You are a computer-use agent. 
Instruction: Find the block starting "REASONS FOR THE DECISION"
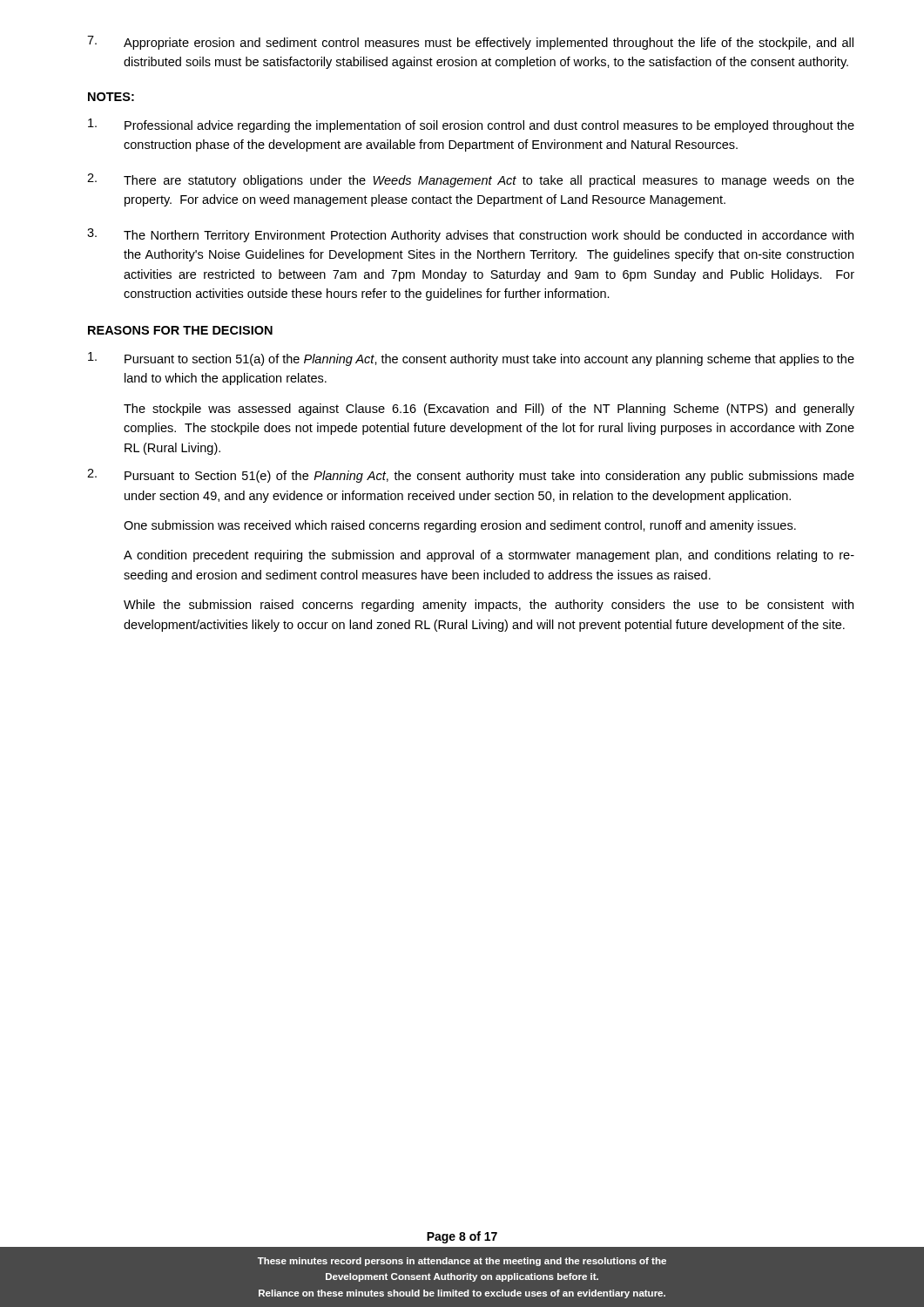tap(180, 330)
